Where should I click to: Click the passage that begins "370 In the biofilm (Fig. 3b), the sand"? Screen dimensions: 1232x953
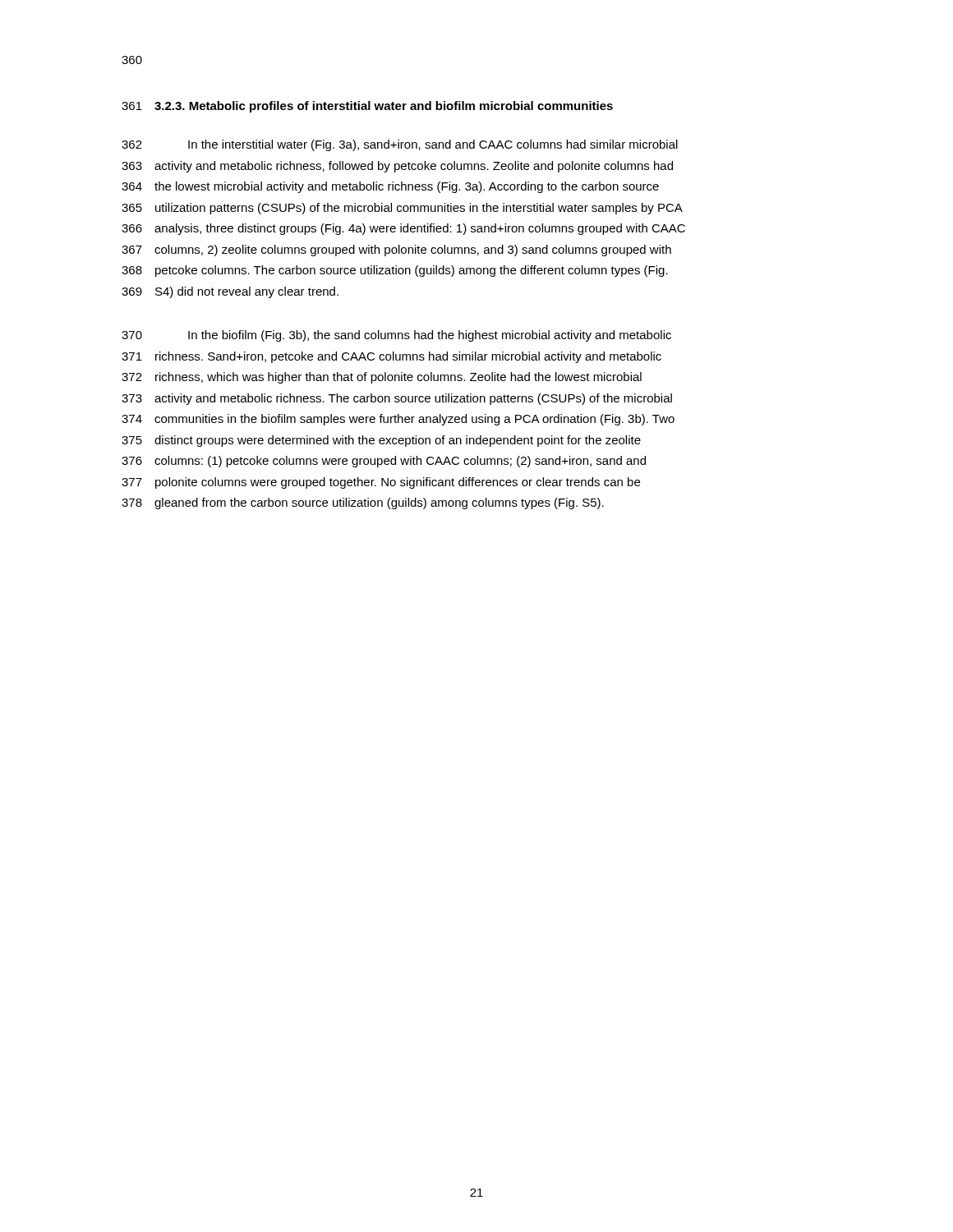tap(476, 335)
